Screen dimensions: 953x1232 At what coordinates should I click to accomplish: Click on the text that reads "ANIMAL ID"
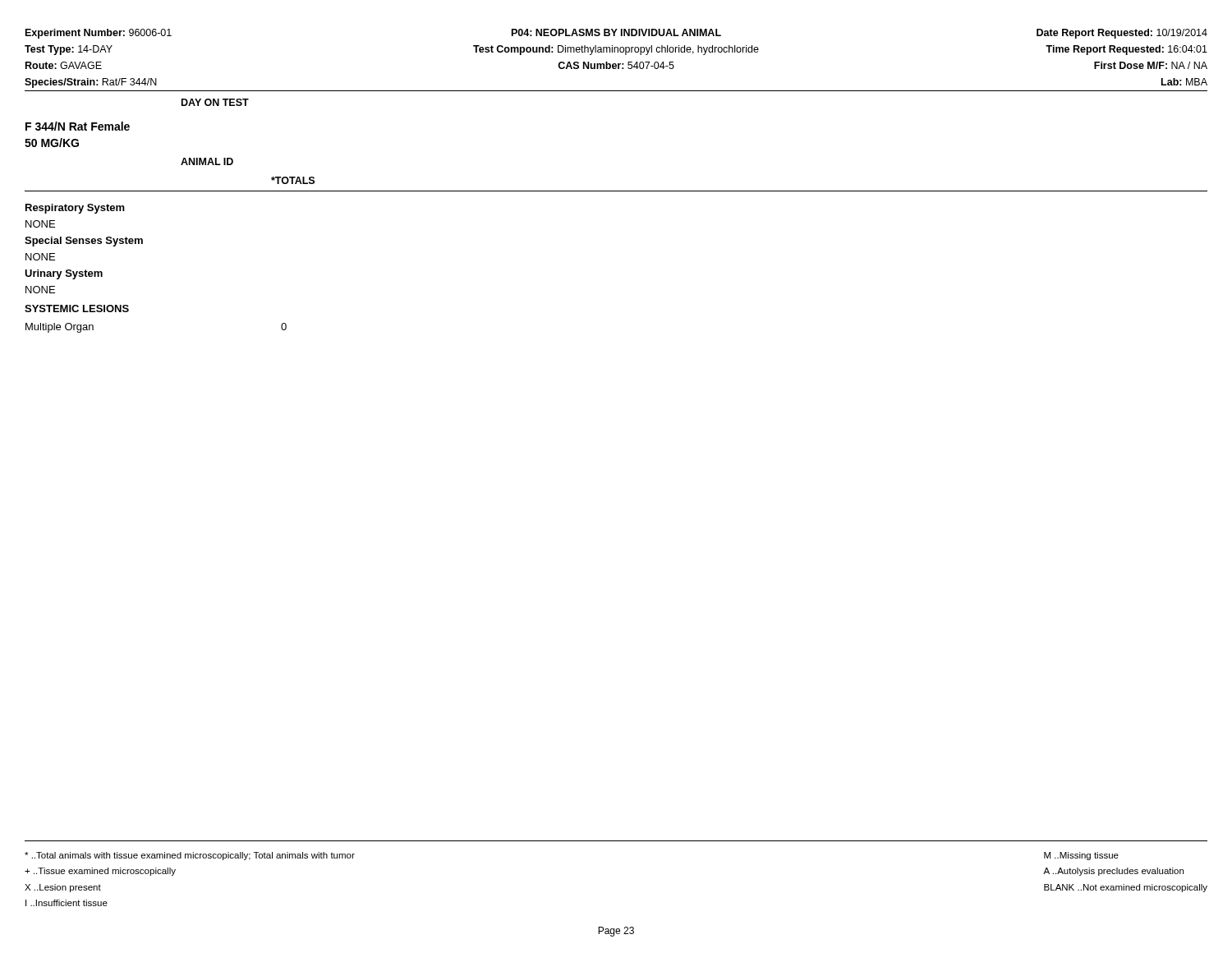tap(207, 162)
